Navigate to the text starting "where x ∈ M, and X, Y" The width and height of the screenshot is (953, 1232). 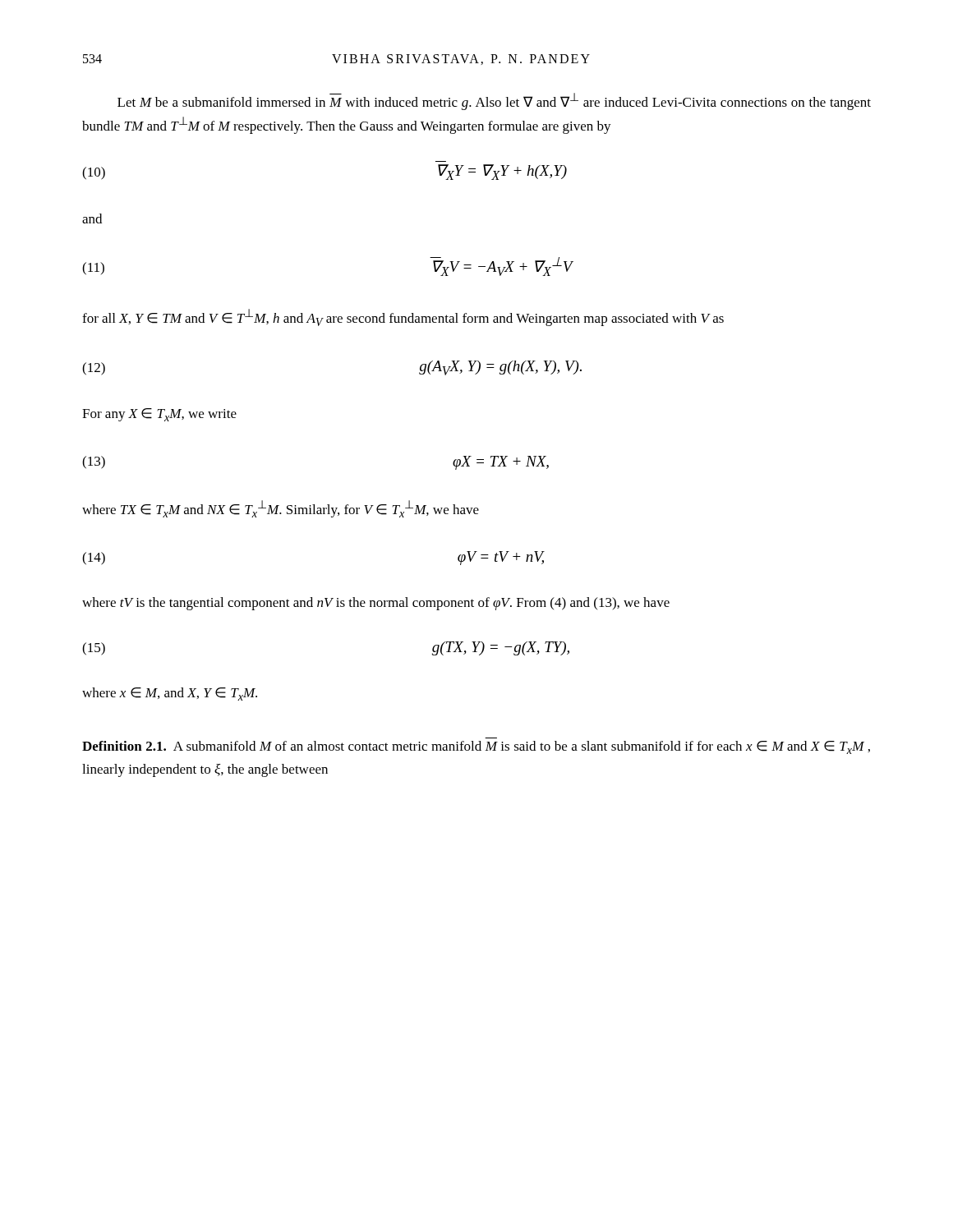[170, 694]
